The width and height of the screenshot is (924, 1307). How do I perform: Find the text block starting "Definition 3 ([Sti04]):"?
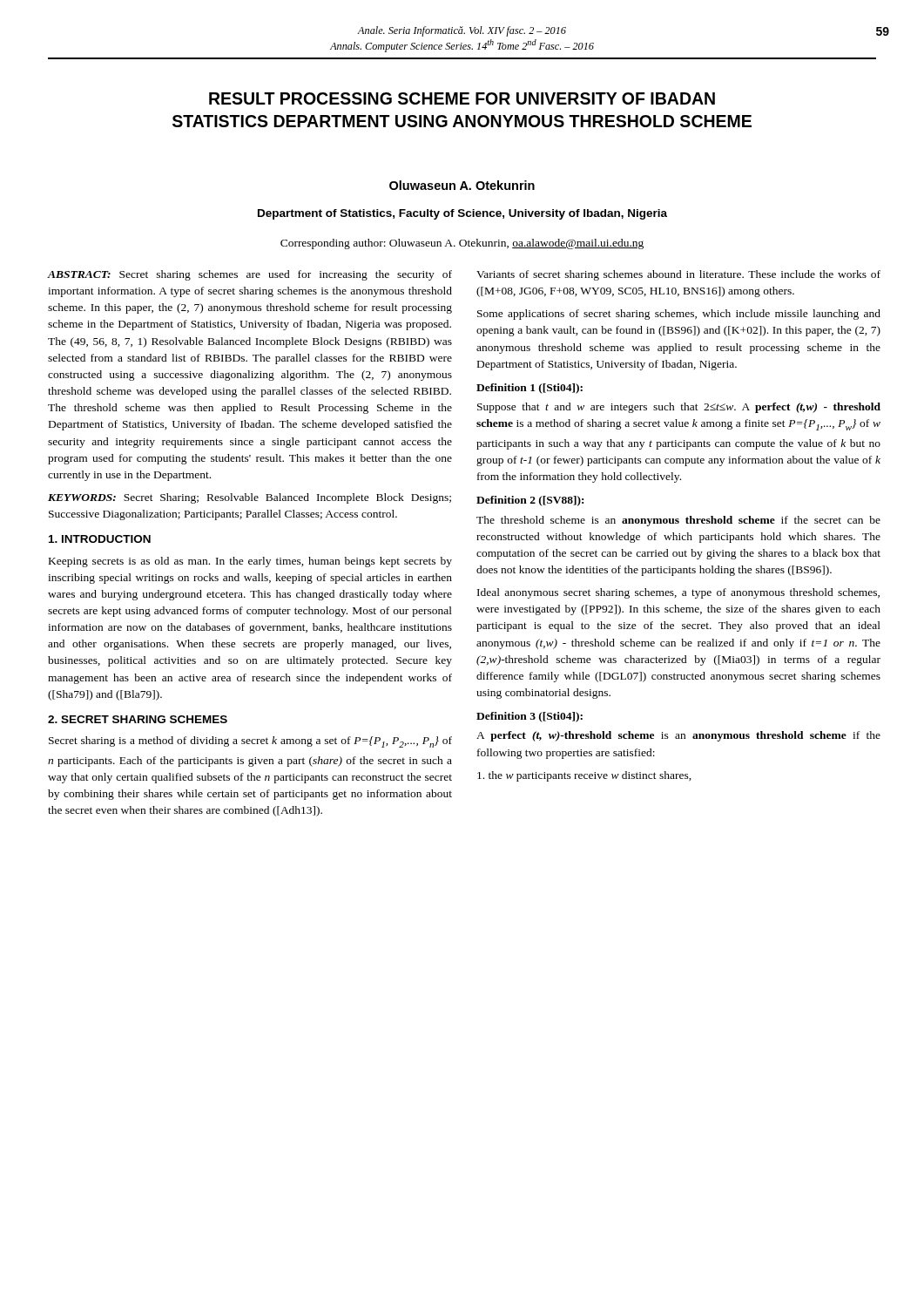pyautogui.click(x=530, y=716)
